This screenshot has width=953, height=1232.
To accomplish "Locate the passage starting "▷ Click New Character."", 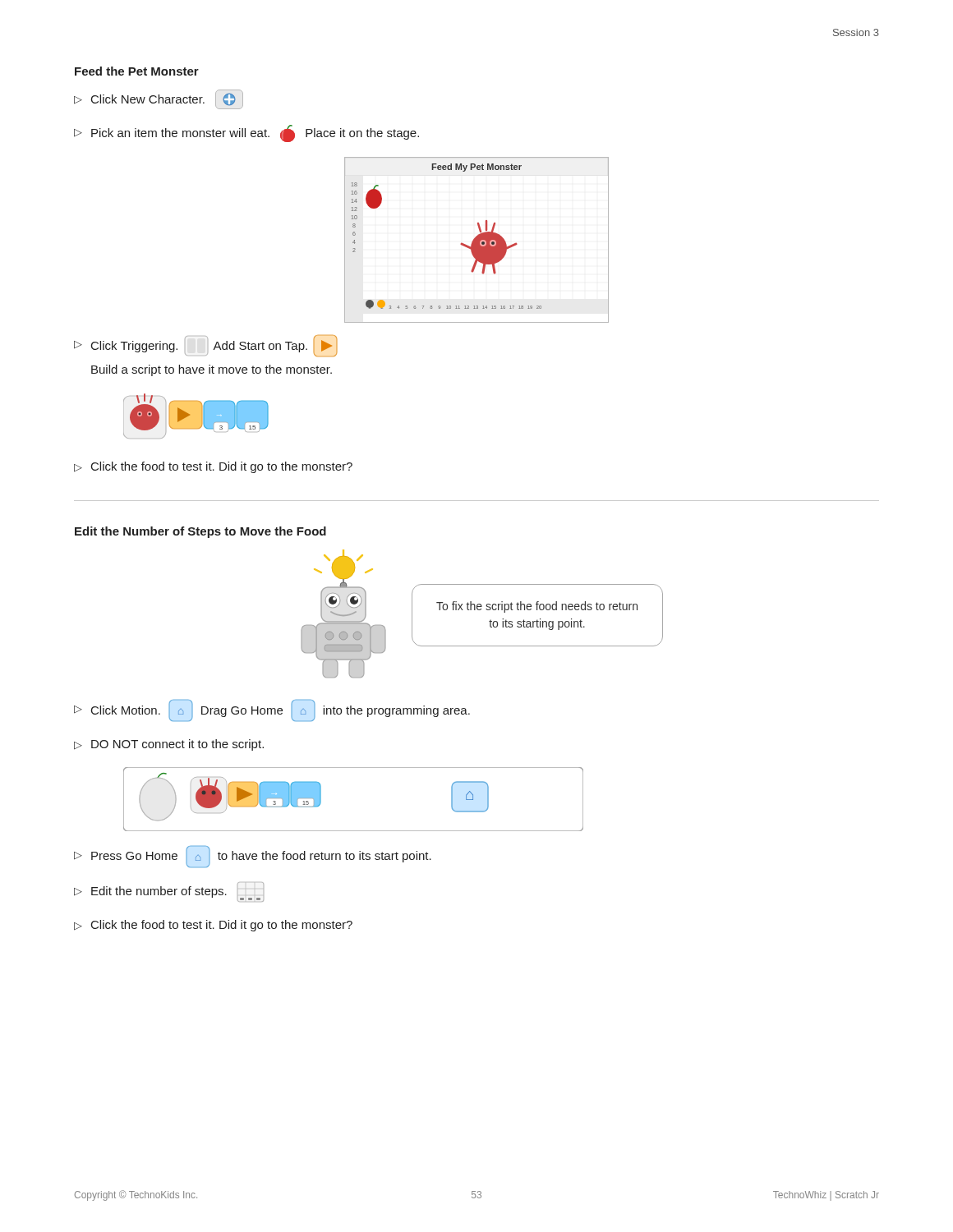I will click(x=159, y=99).
